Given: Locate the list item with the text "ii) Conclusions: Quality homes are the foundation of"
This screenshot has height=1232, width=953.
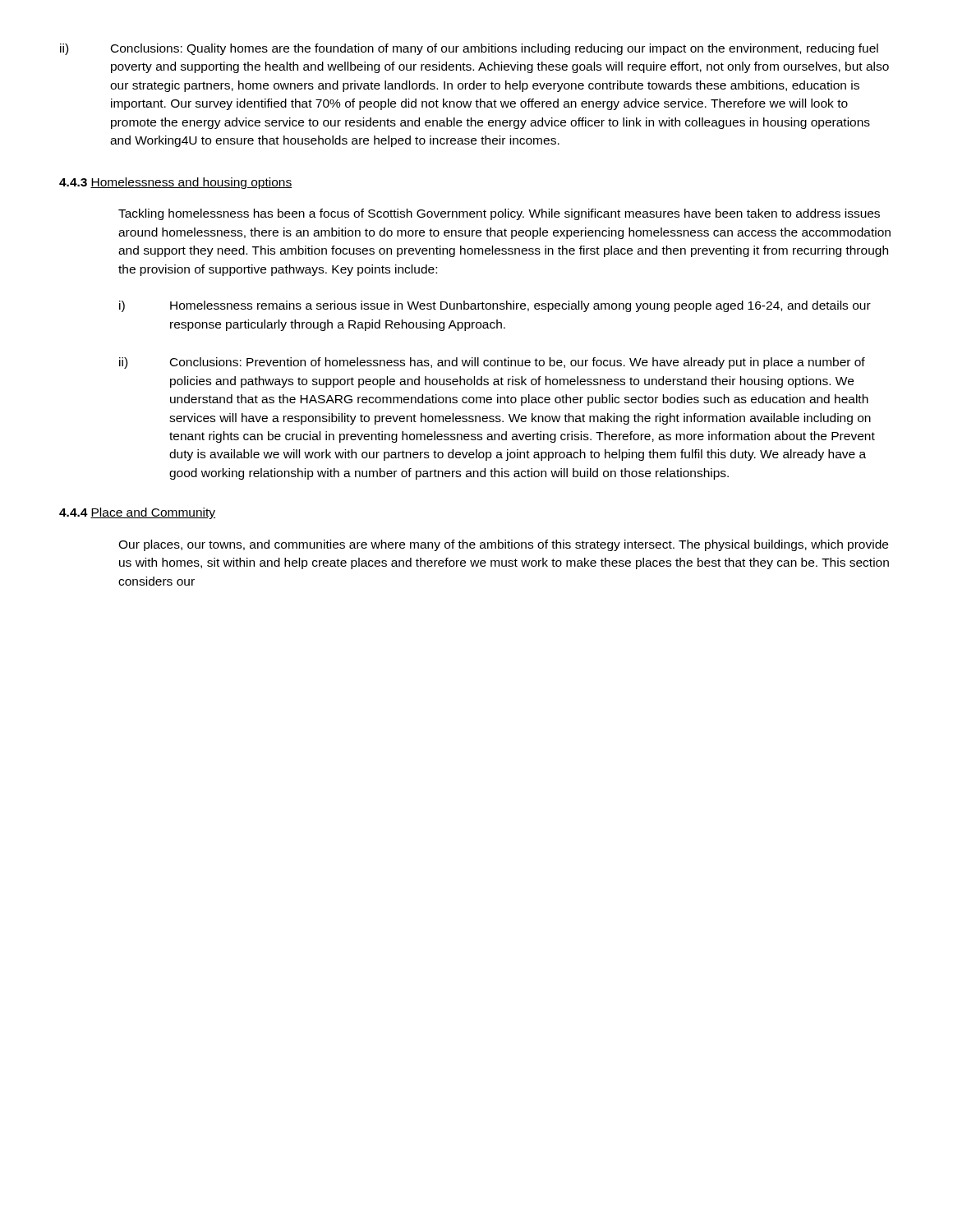Looking at the screenshot, I should pyautogui.click(x=476, y=95).
